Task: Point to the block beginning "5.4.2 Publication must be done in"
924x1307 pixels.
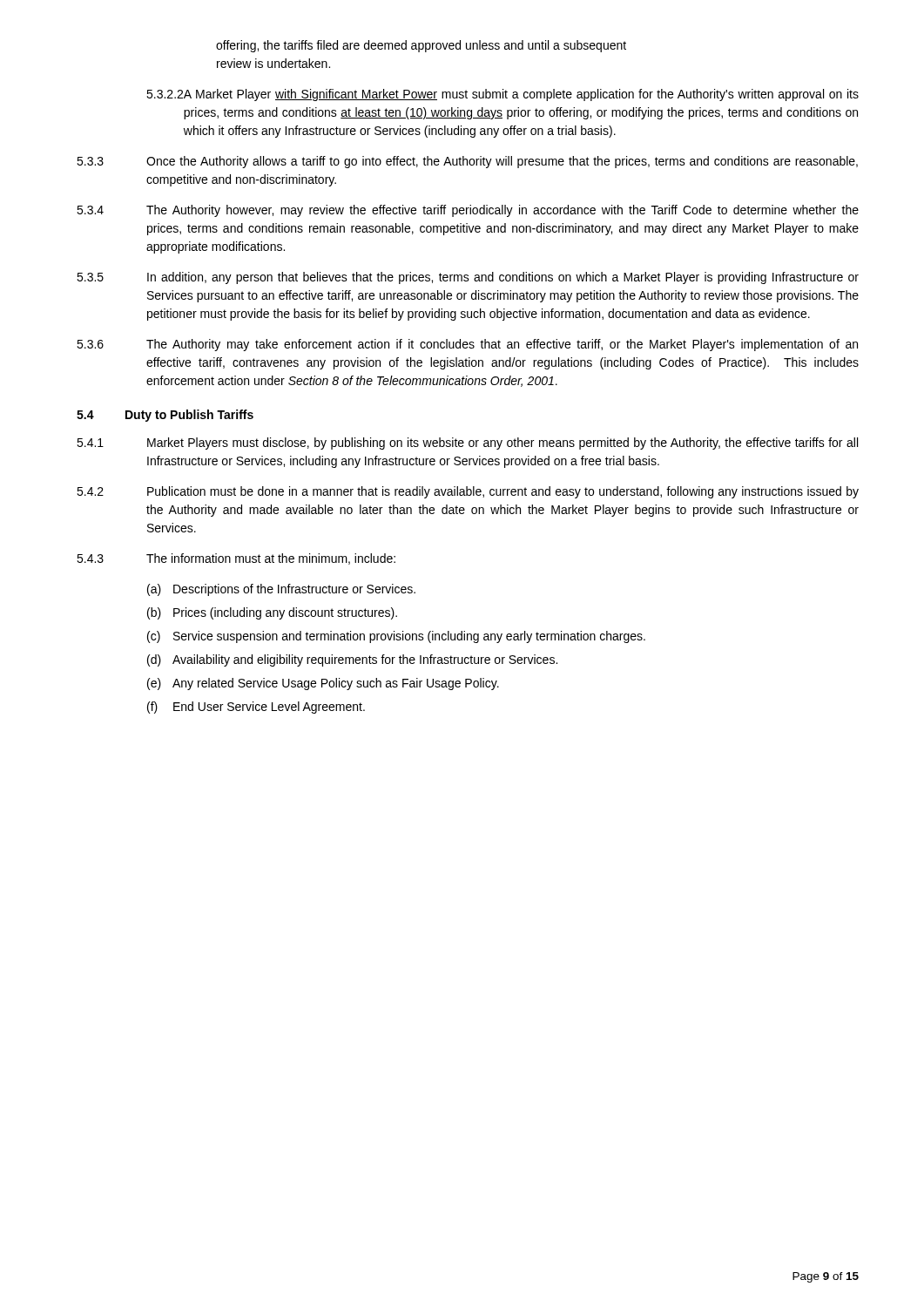Action: pyautogui.click(x=468, y=510)
